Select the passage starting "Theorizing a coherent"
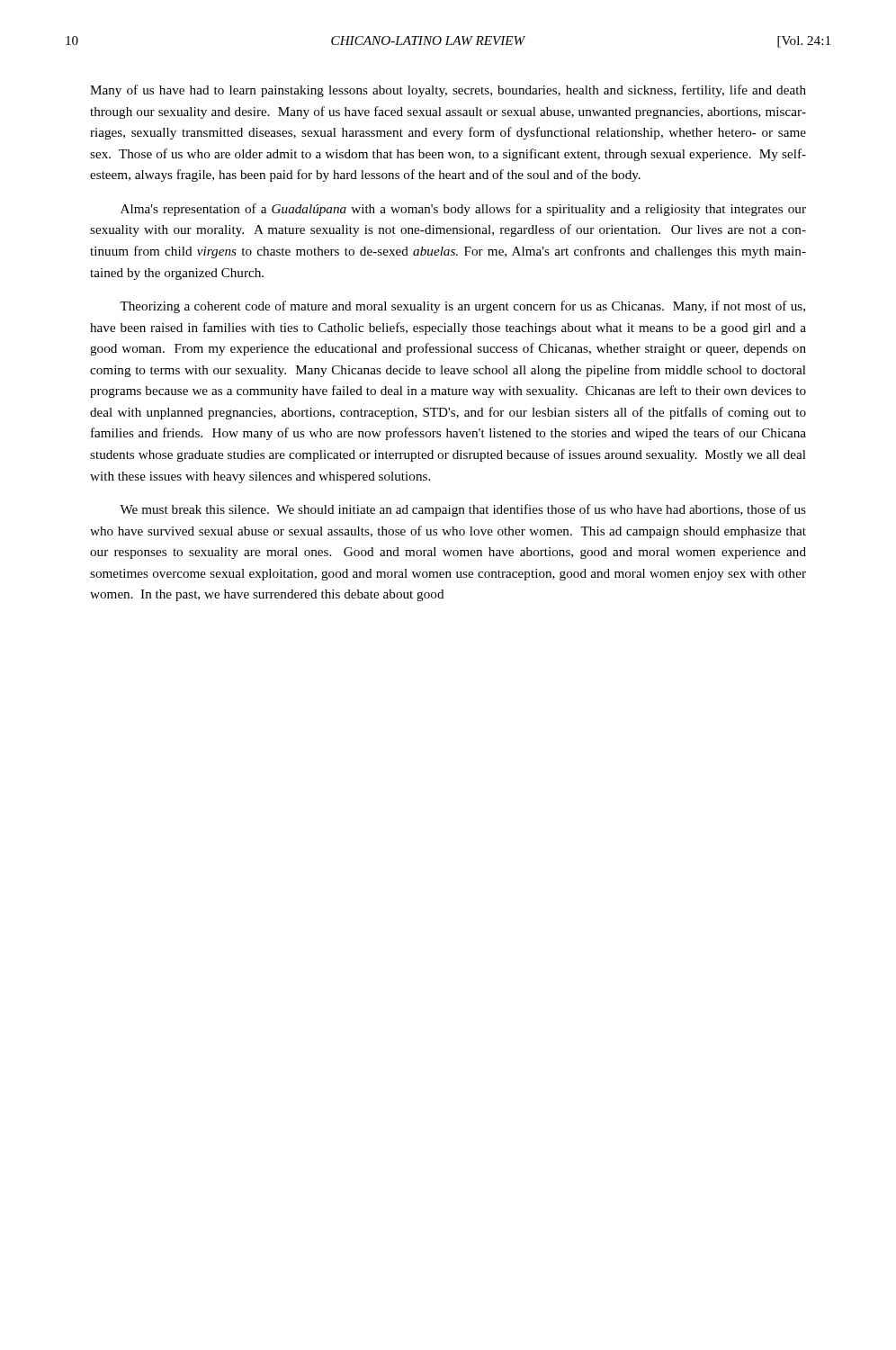The width and height of the screenshot is (896, 1350). click(448, 390)
